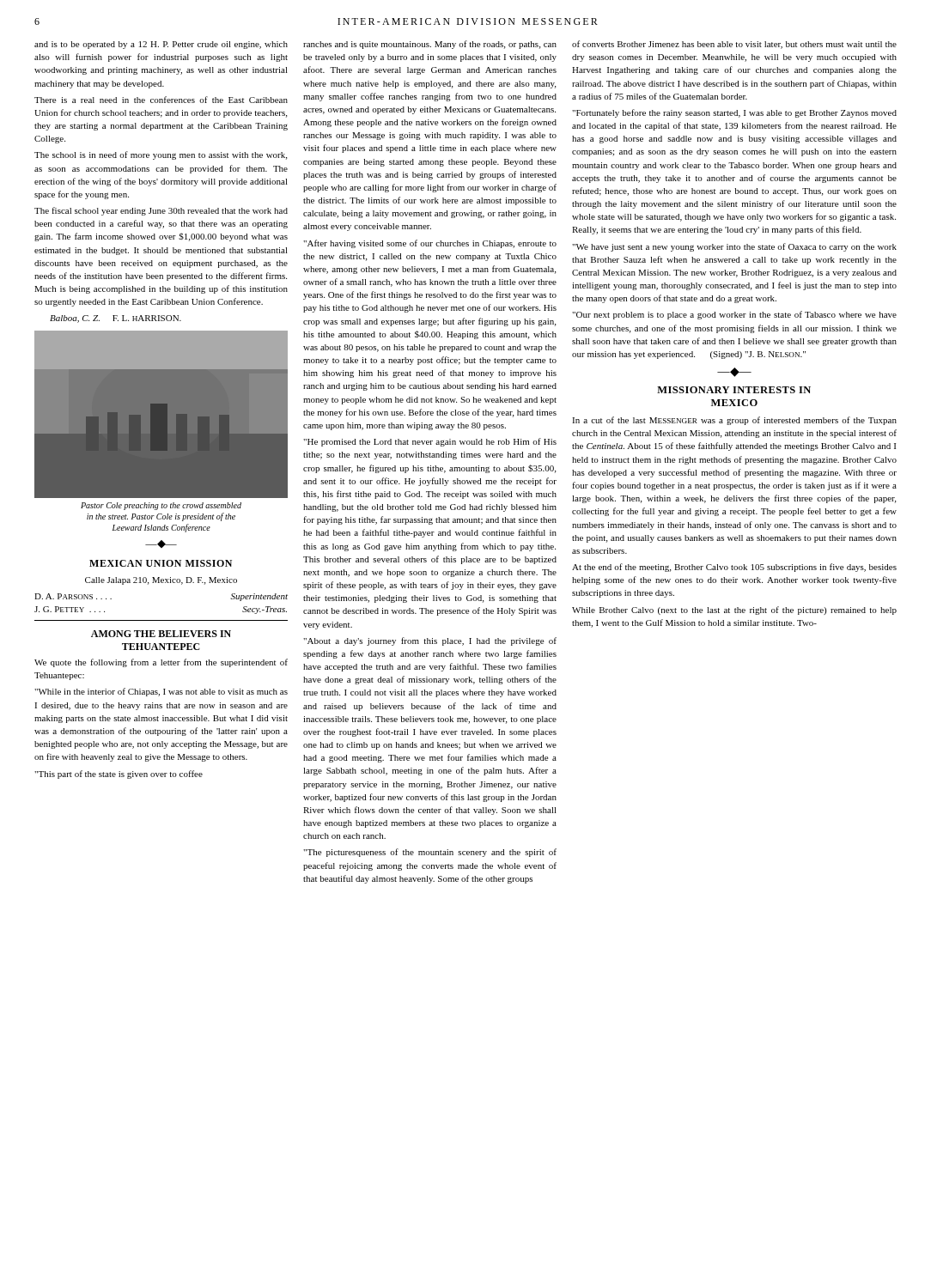Navigate to the passage starting "AMONG THE BELIEVERS INTEHUANTEPEC"
Viewport: 931px width, 1288px height.
click(161, 640)
